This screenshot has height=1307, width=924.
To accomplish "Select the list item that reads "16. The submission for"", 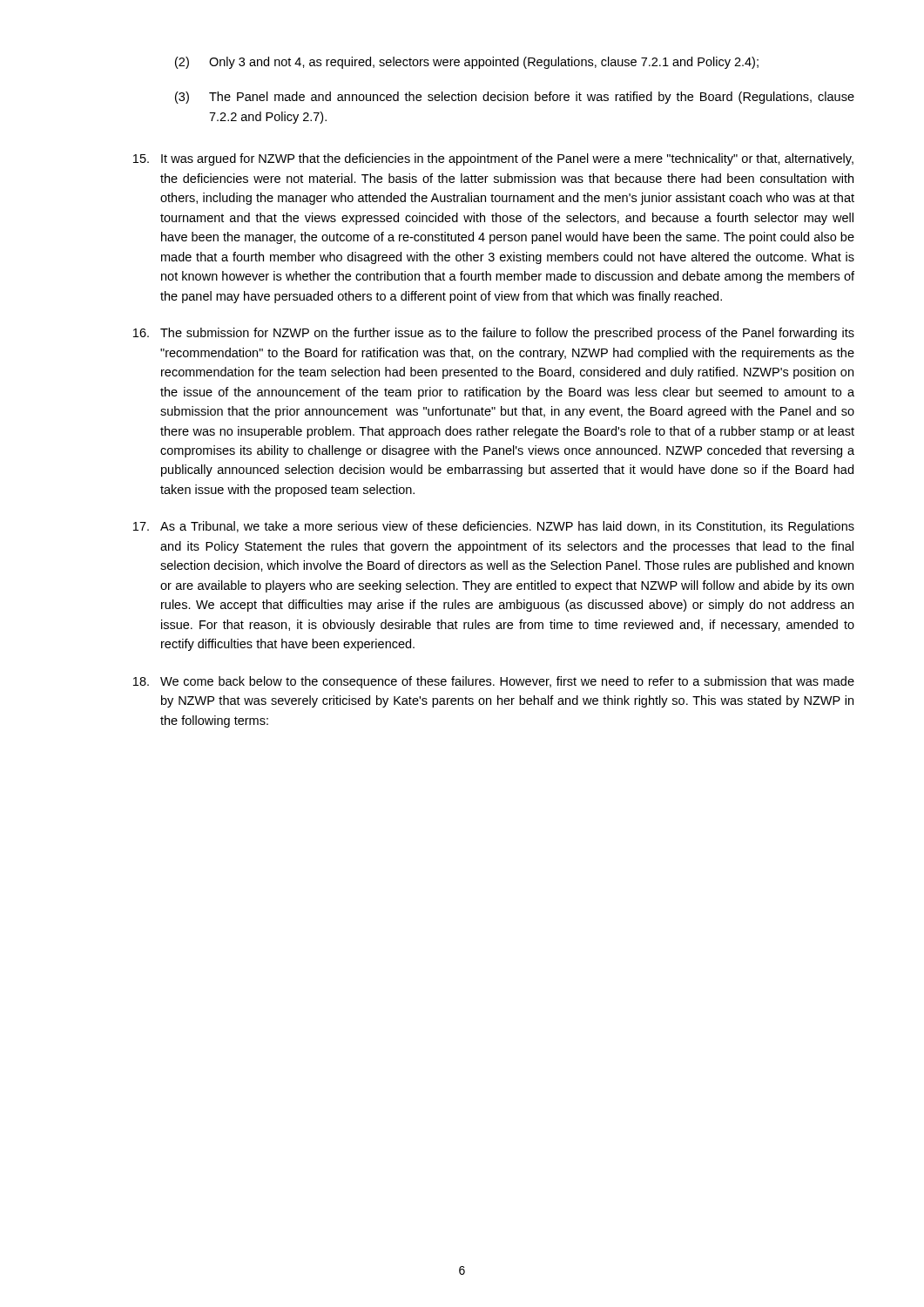I will point(479,411).
